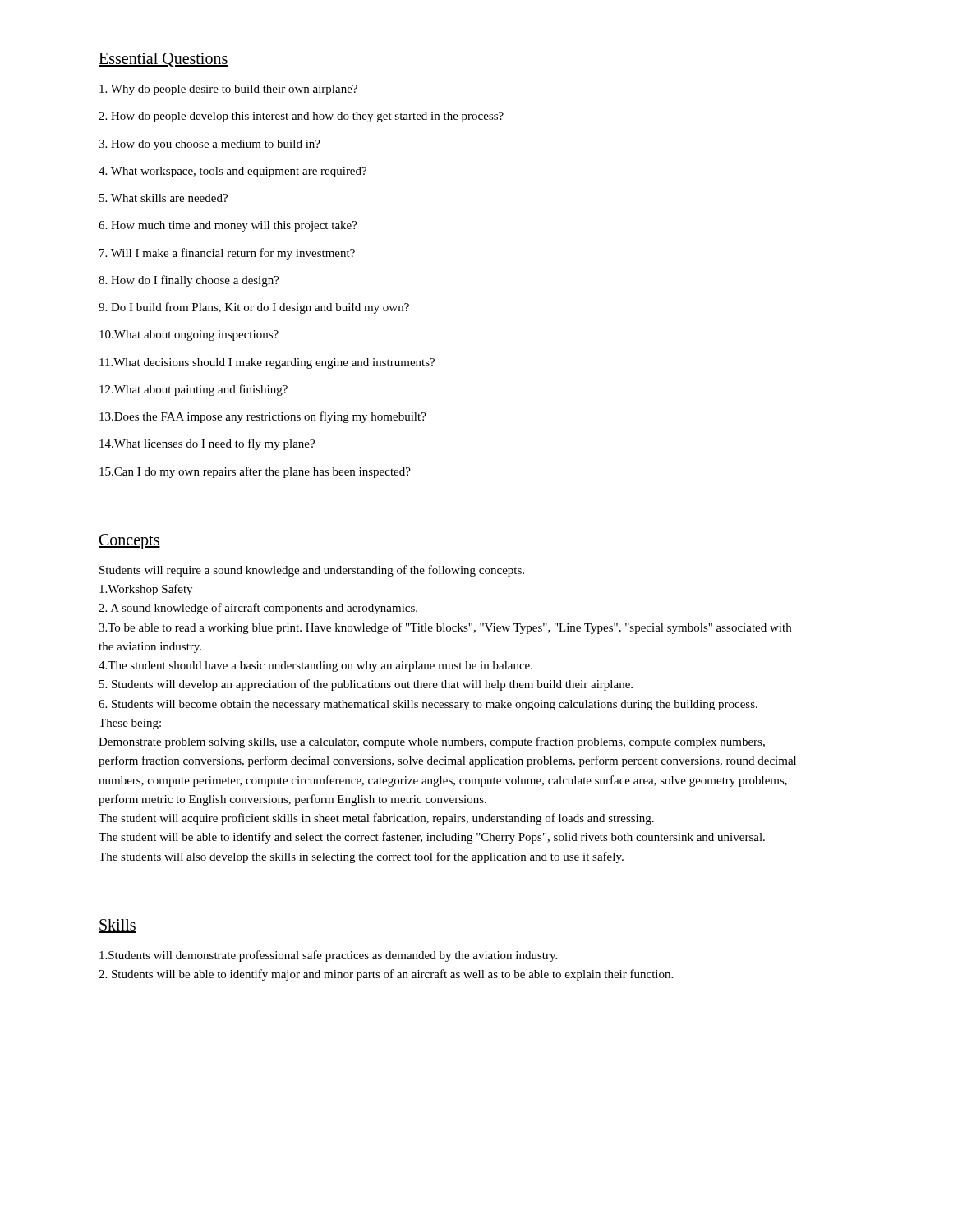This screenshot has width=953, height=1232.
Task: Locate the text starting "9. Do I build from"
Action: coord(254,308)
